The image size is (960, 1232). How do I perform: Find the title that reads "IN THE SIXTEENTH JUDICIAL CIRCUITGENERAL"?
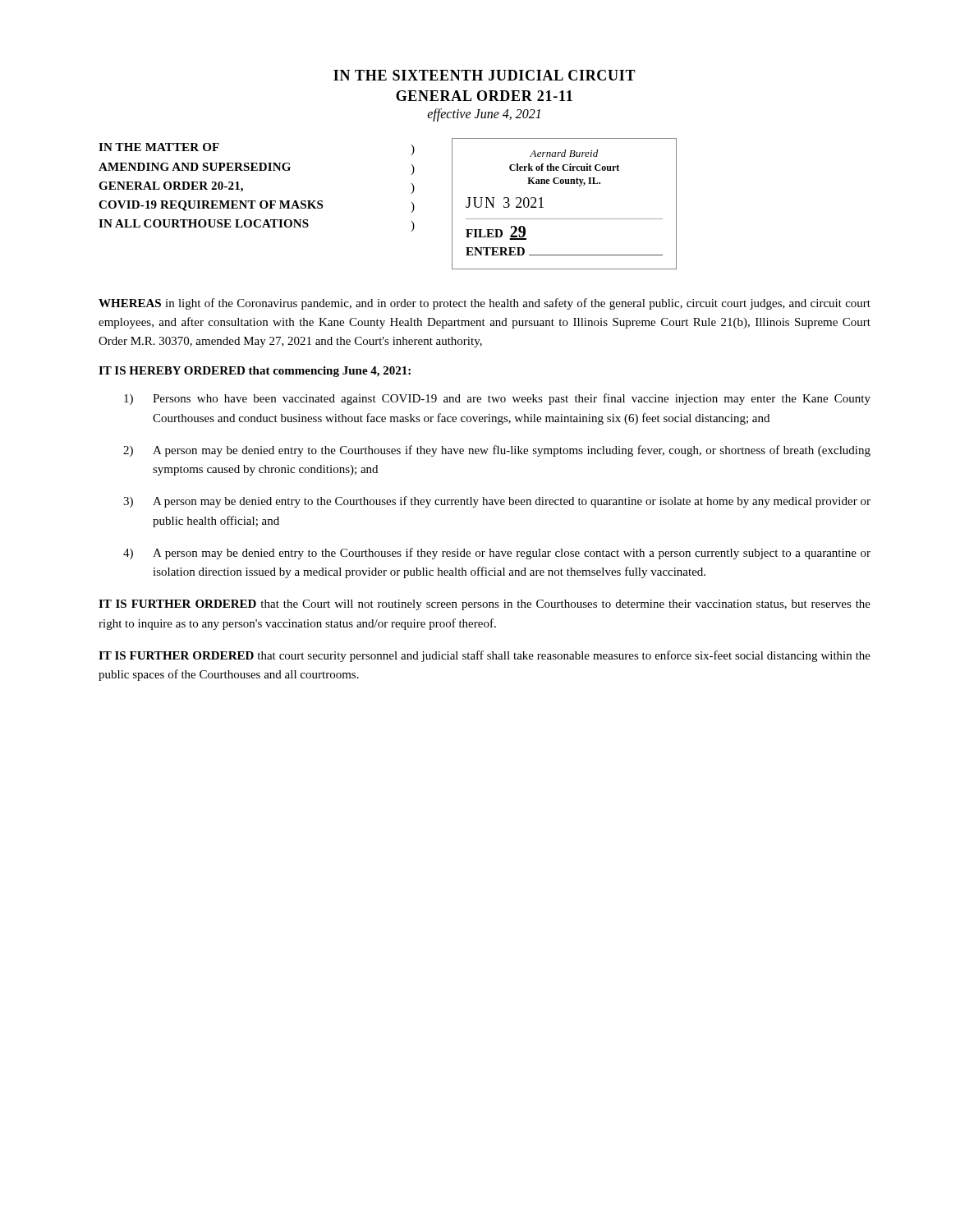[x=485, y=94]
